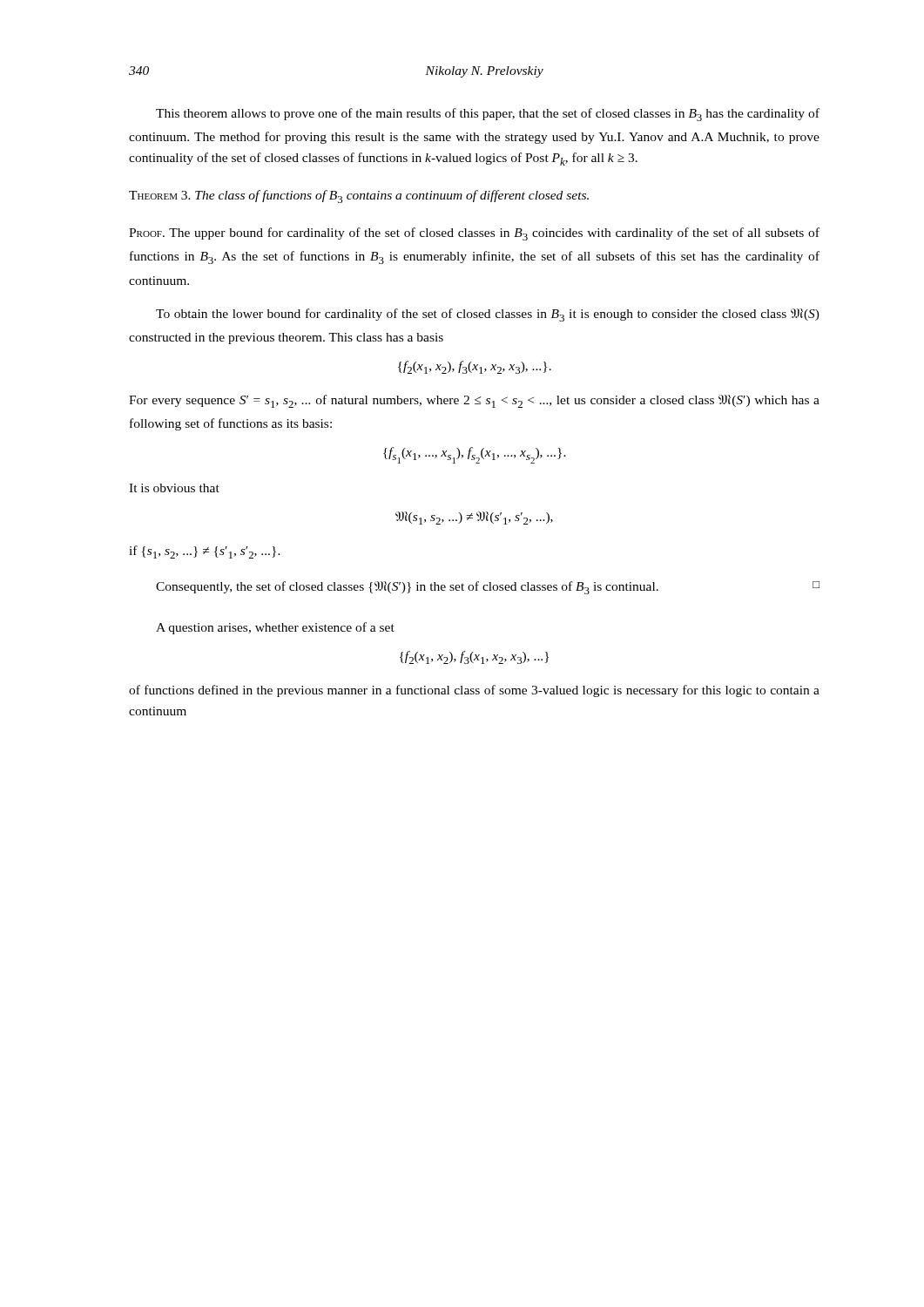Image resolution: width=924 pixels, height=1307 pixels.
Task: Select the formula that reads "{fs1(x1, ..., xs1), fs2(x1, ...,"
Action: coord(474,455)
